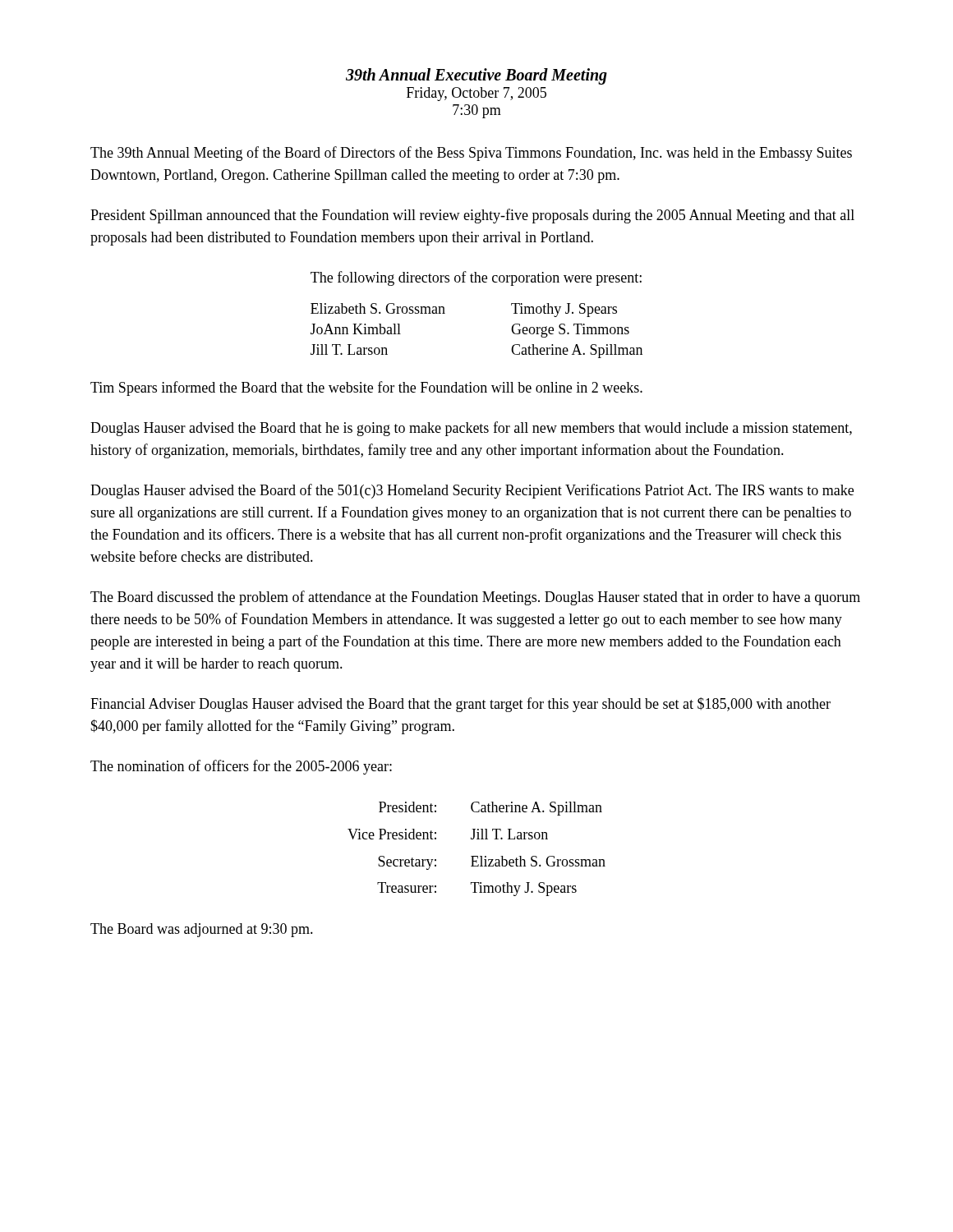Screen dimensions: 1232x953
Task: Where is the passage that starts "The 39th Annual Meeting of the"?
Action: pos(471,164)
